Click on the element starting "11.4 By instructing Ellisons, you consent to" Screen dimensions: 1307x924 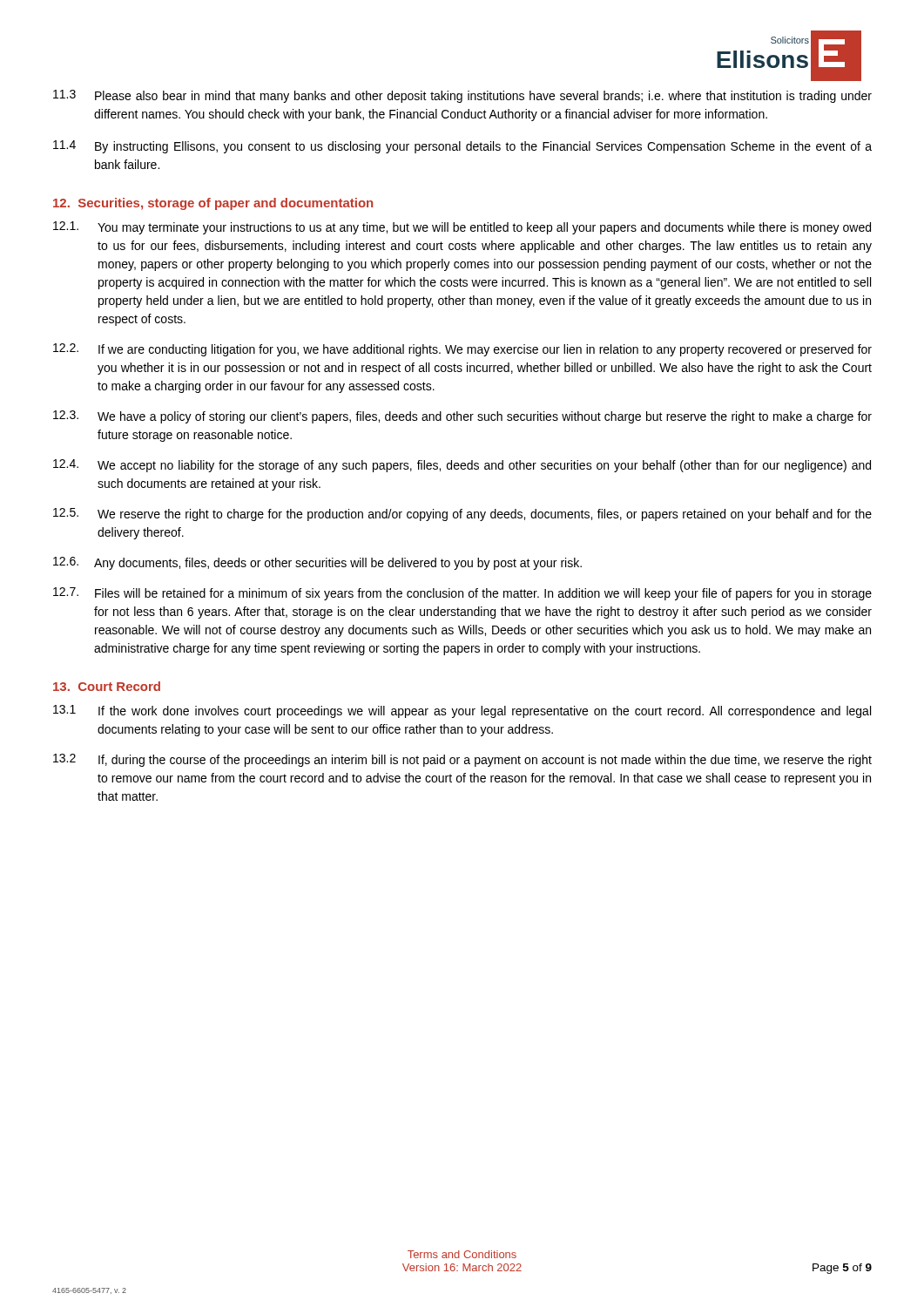(462, 156)
